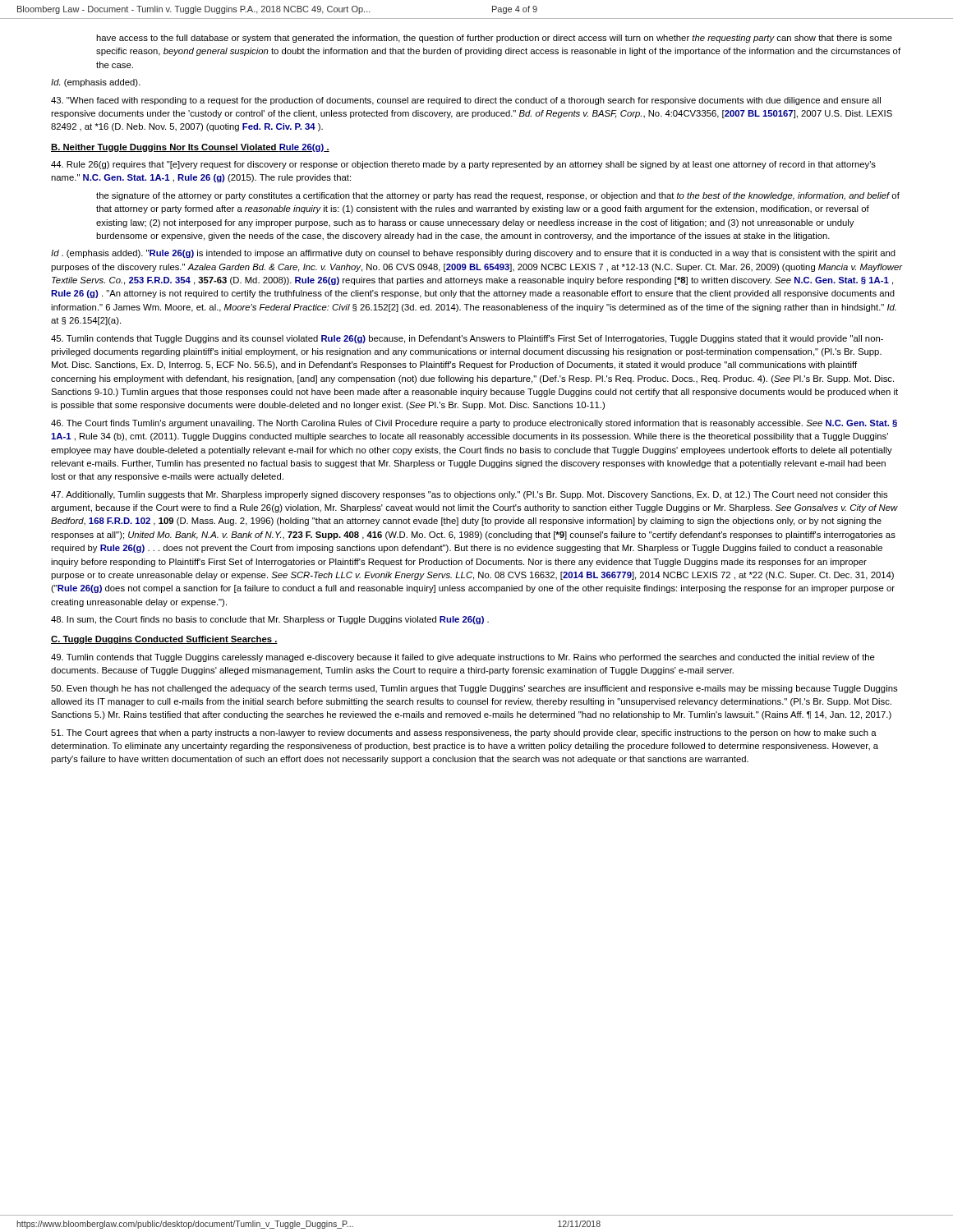Find the block starting "C. Tuggle Duggins"
Viewport: 953px width, 1232px height.
164,639
